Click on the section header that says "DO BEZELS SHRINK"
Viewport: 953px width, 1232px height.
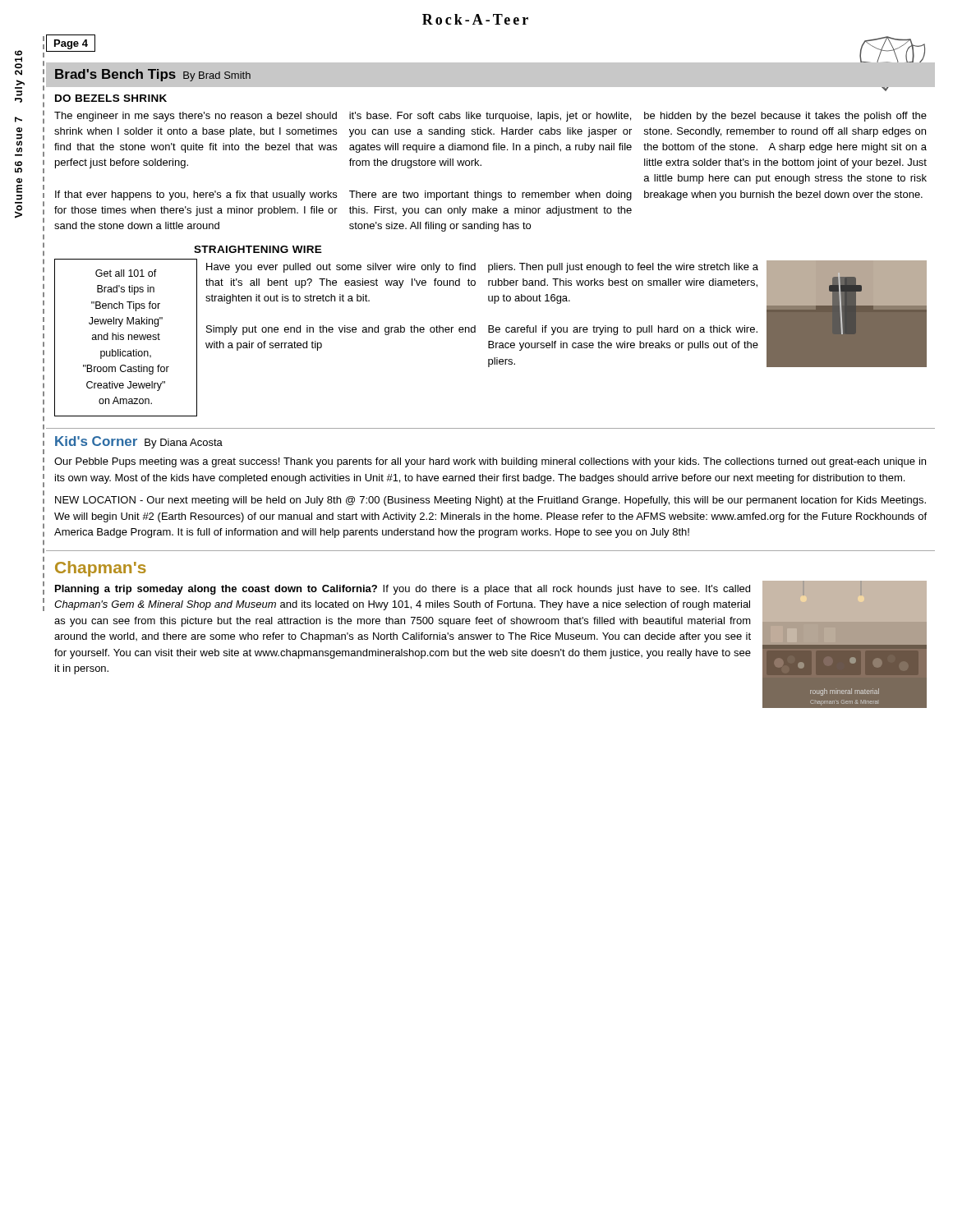pyautogui.click(x=111, y=98)
